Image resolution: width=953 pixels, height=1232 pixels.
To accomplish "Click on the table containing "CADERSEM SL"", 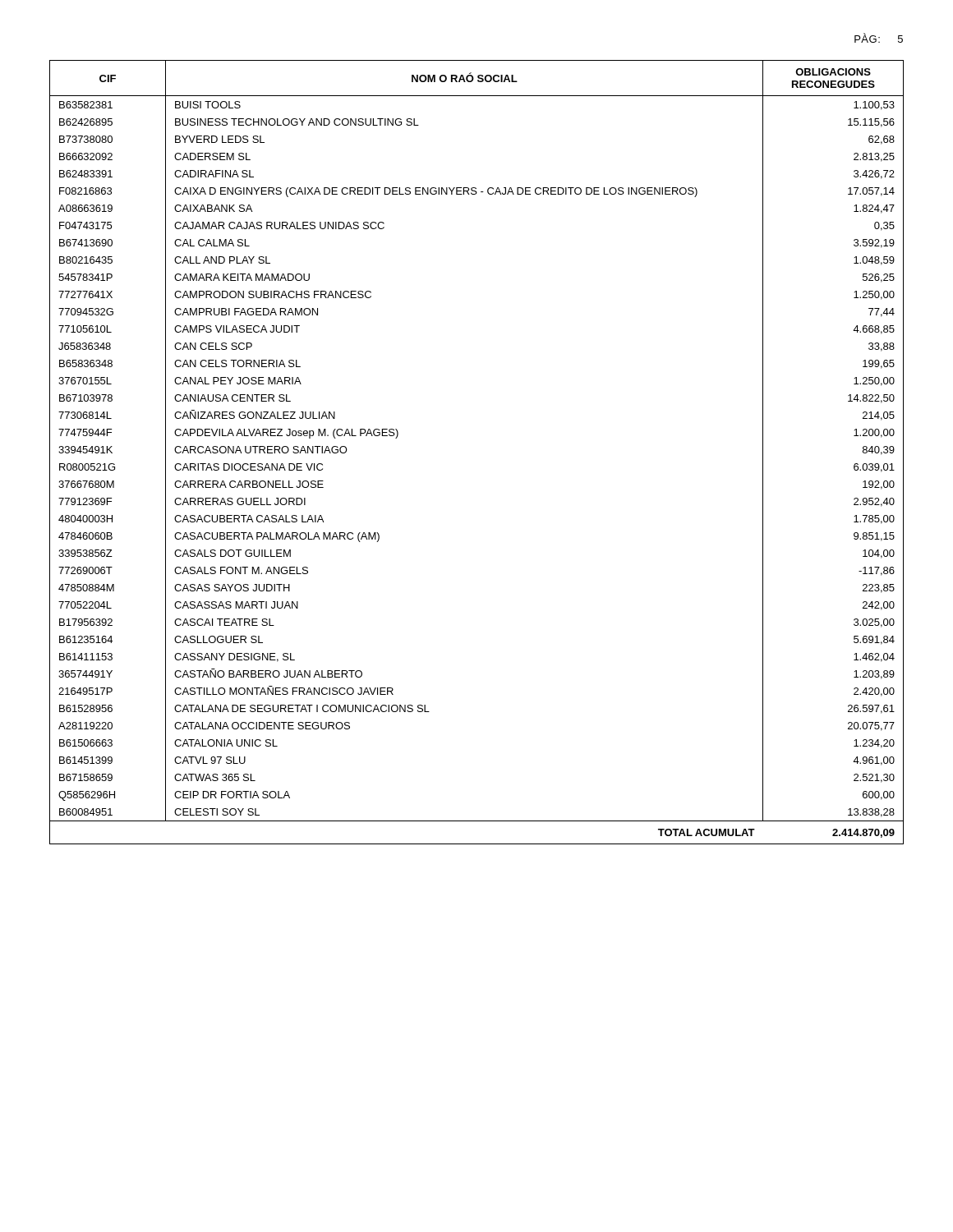I will 476,452.
